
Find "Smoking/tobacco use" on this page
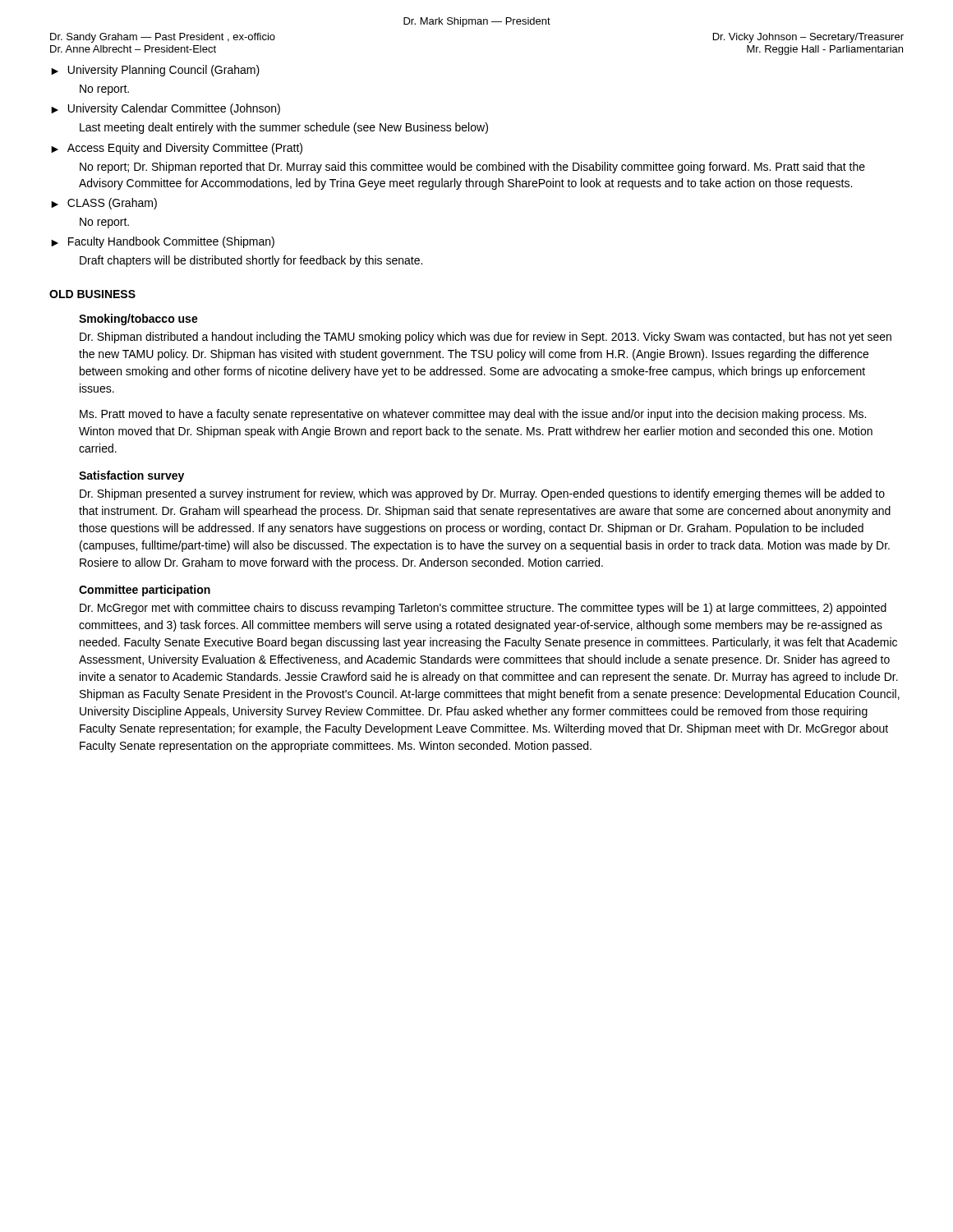[x=138, y=319]
